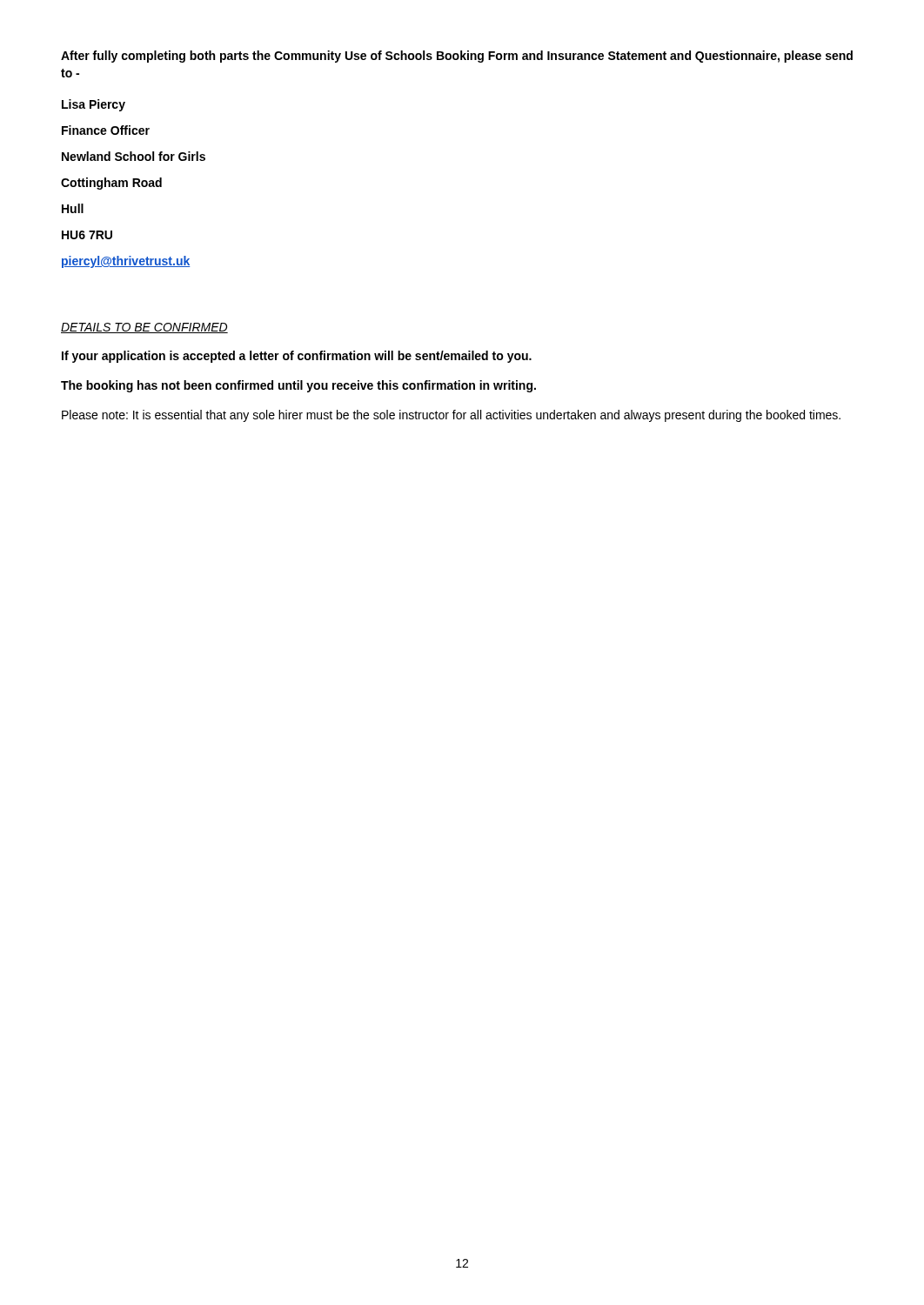924x1305 pixels.
Task: Select the text block that says "The booking has not been confirmed until you"
Action: [299, 385]
